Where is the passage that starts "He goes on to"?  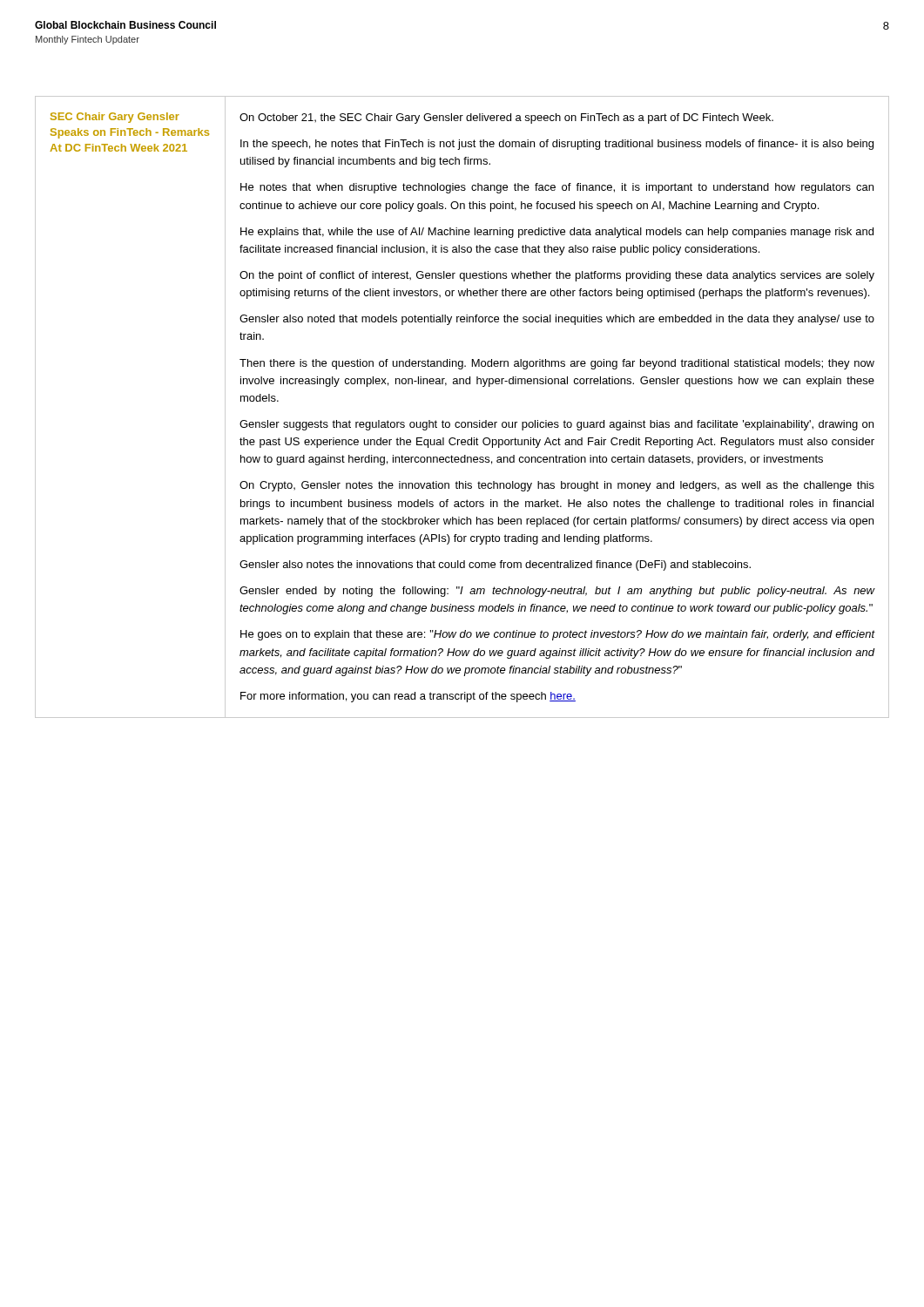click(x=557, y=652)
